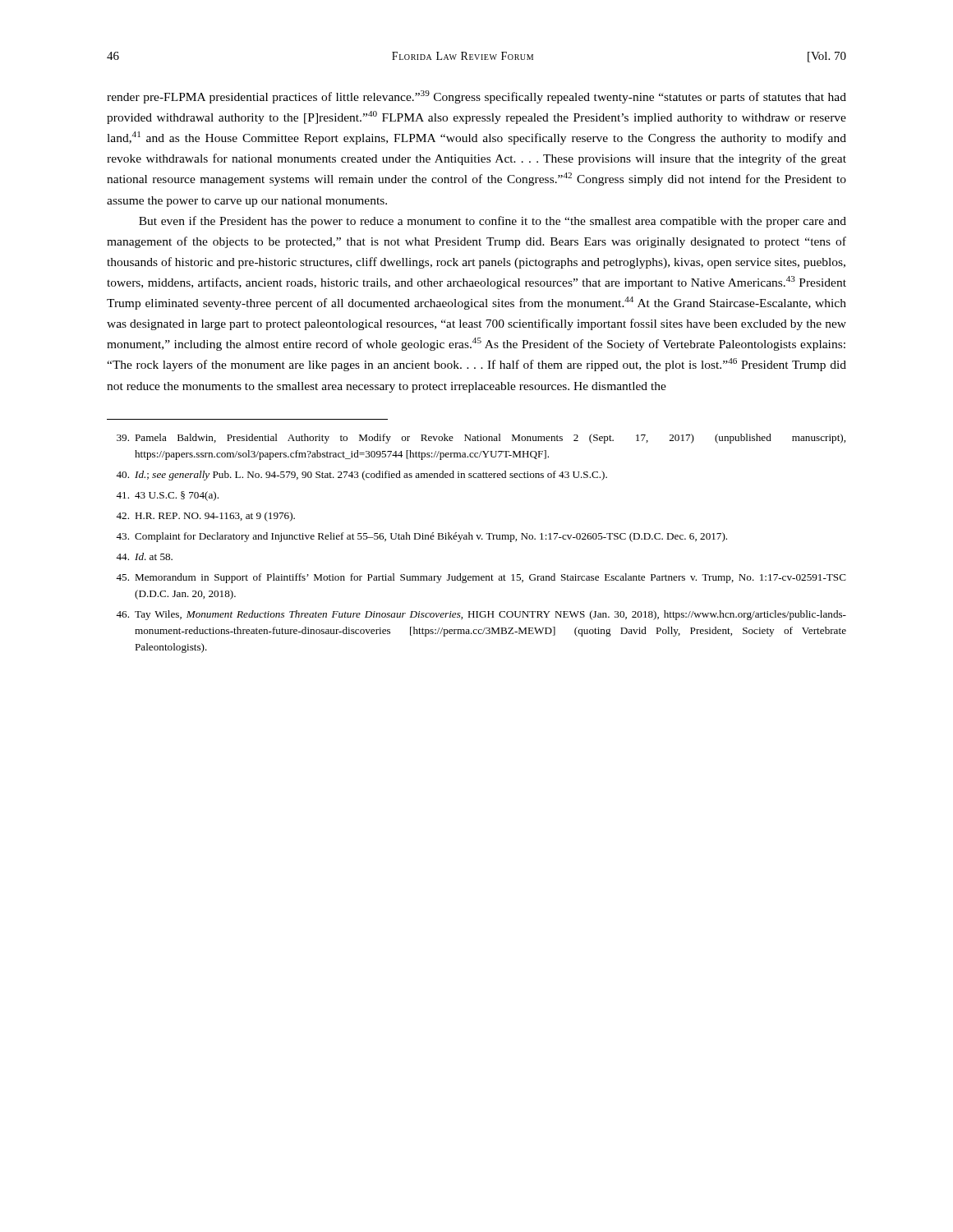Locate the footnote that reads "Complaint for Declaratory and Injunctive Relief at 55–56,"

[476, 536]
